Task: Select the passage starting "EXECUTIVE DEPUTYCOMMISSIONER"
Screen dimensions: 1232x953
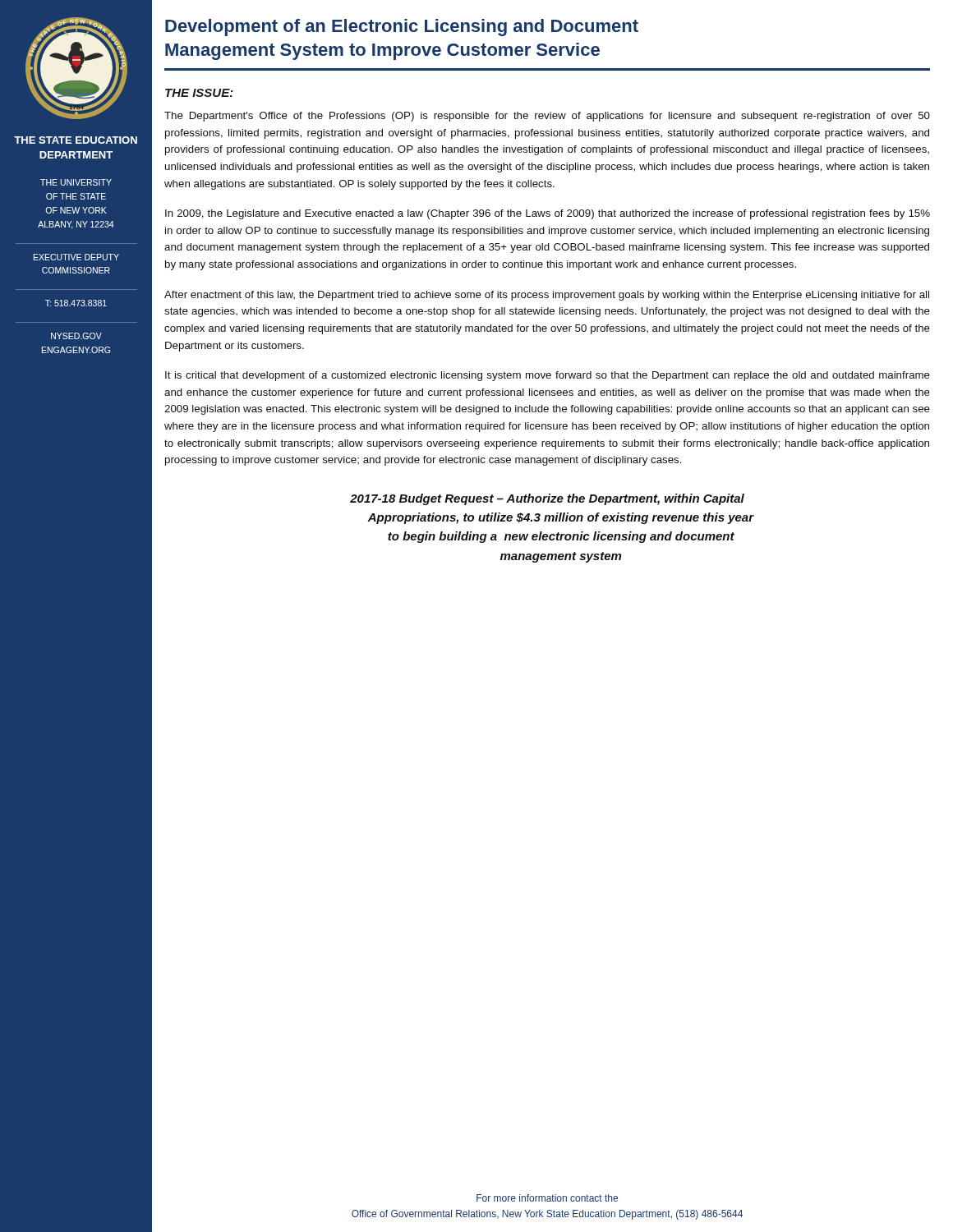Action: (x=76, y=264)
